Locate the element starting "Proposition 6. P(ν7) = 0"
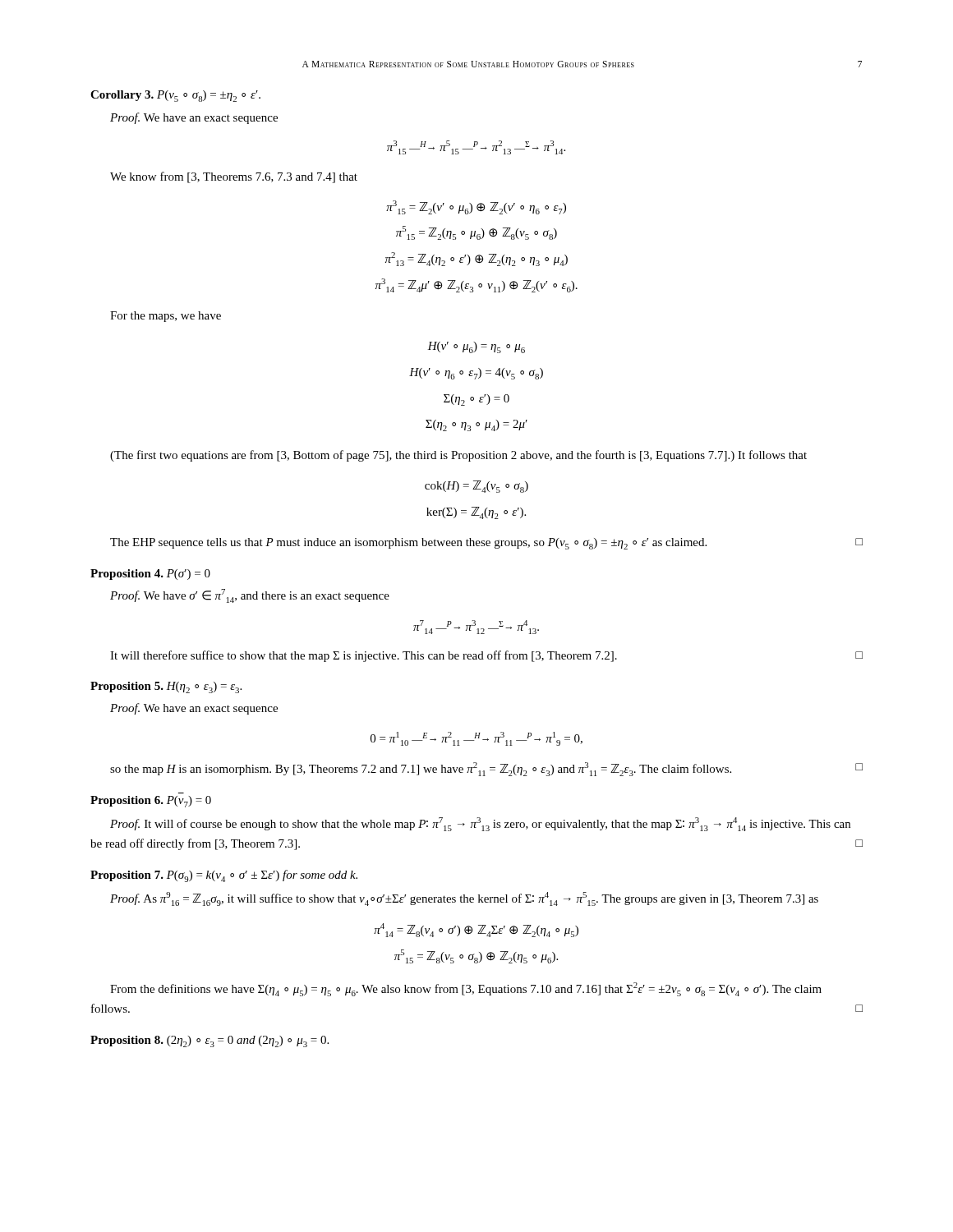The width and height of the screenshot is (953, 1232). tap(151, 801)
